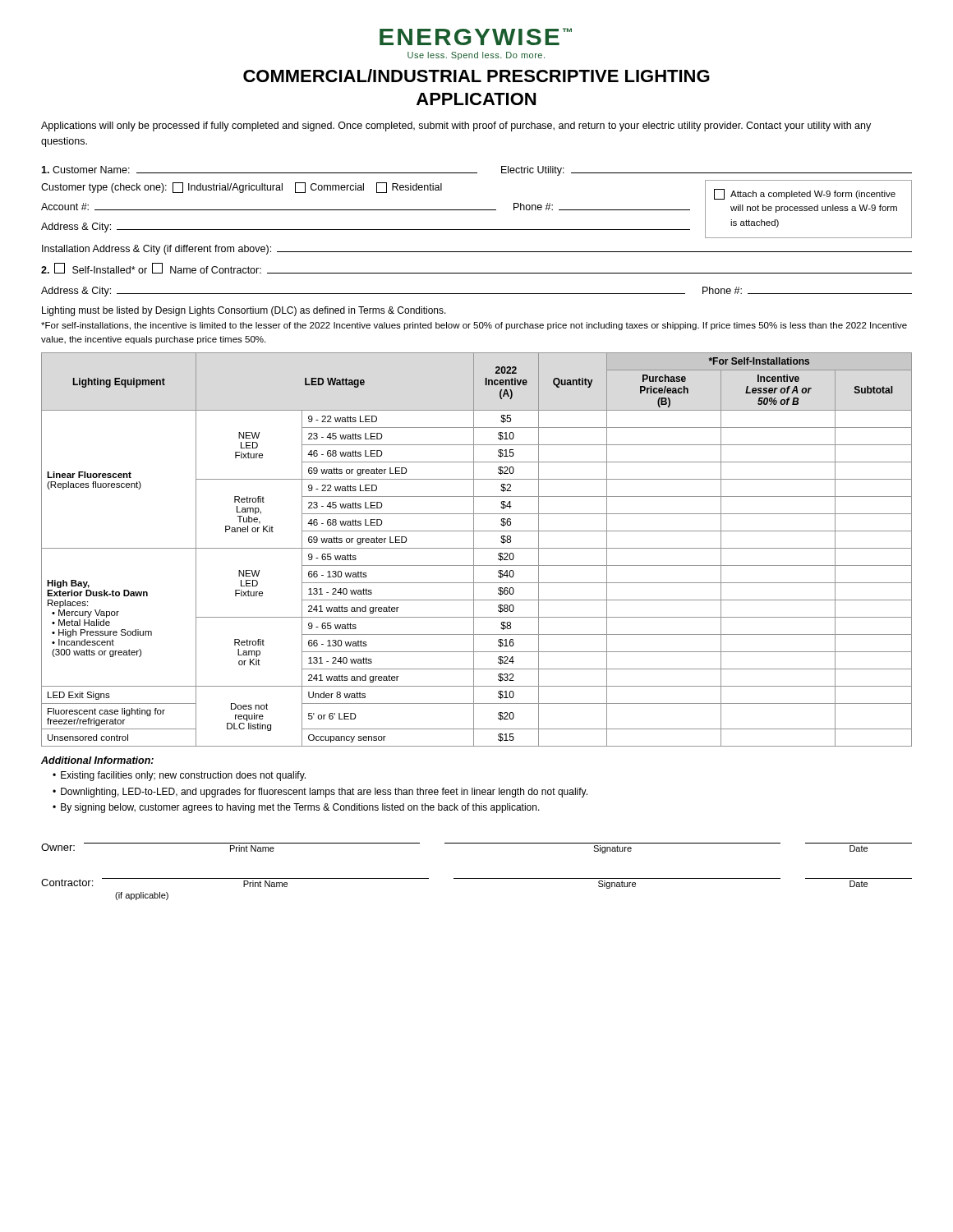
Task: Find the logo
Action: 476,42
